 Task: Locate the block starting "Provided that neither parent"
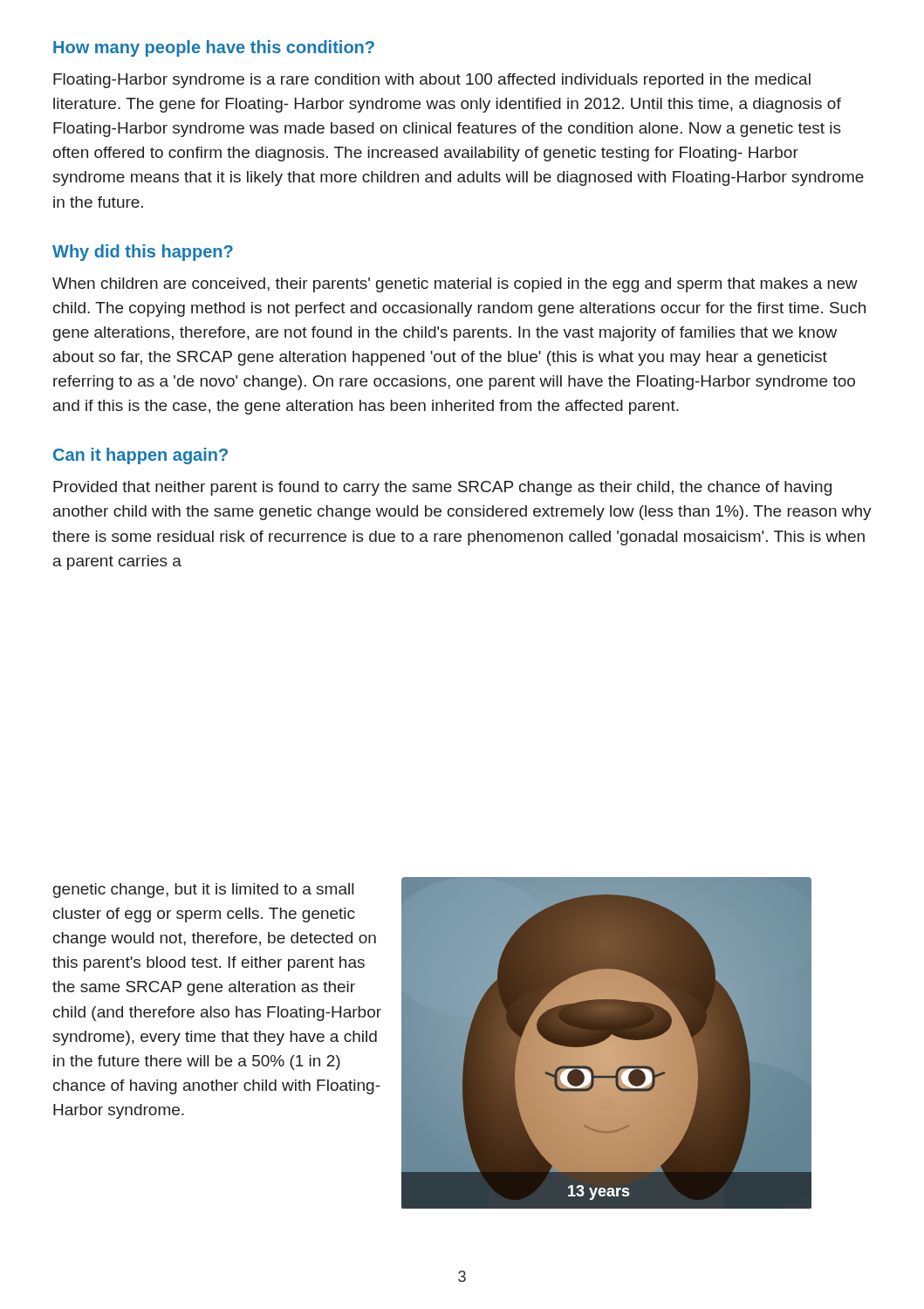pyautogui.click(x=462, y=524)
